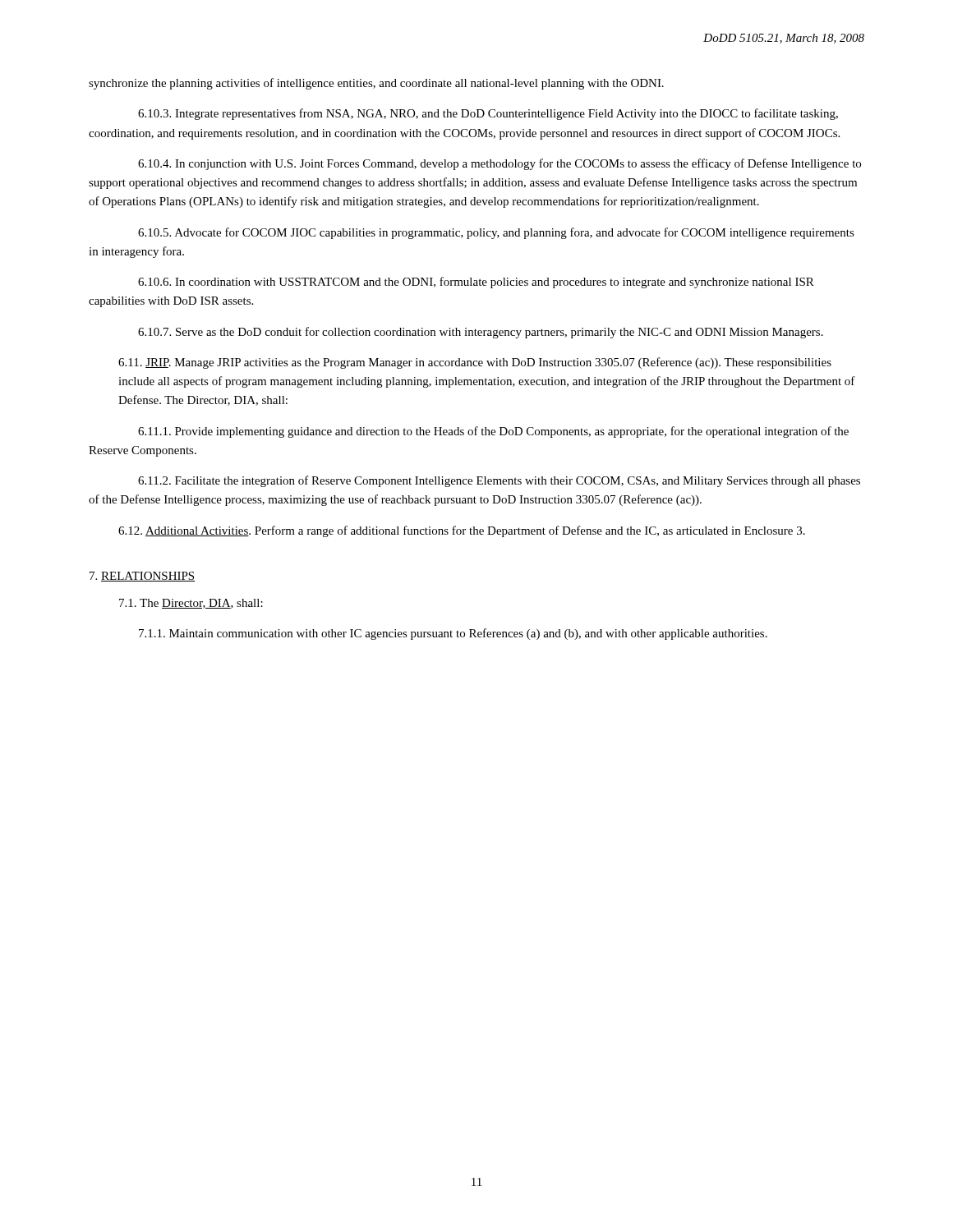Click on the text block with the text "10.3. Integrate representatives from"
Viewport: 953px width, 1232px height.
tap(476, 124)
